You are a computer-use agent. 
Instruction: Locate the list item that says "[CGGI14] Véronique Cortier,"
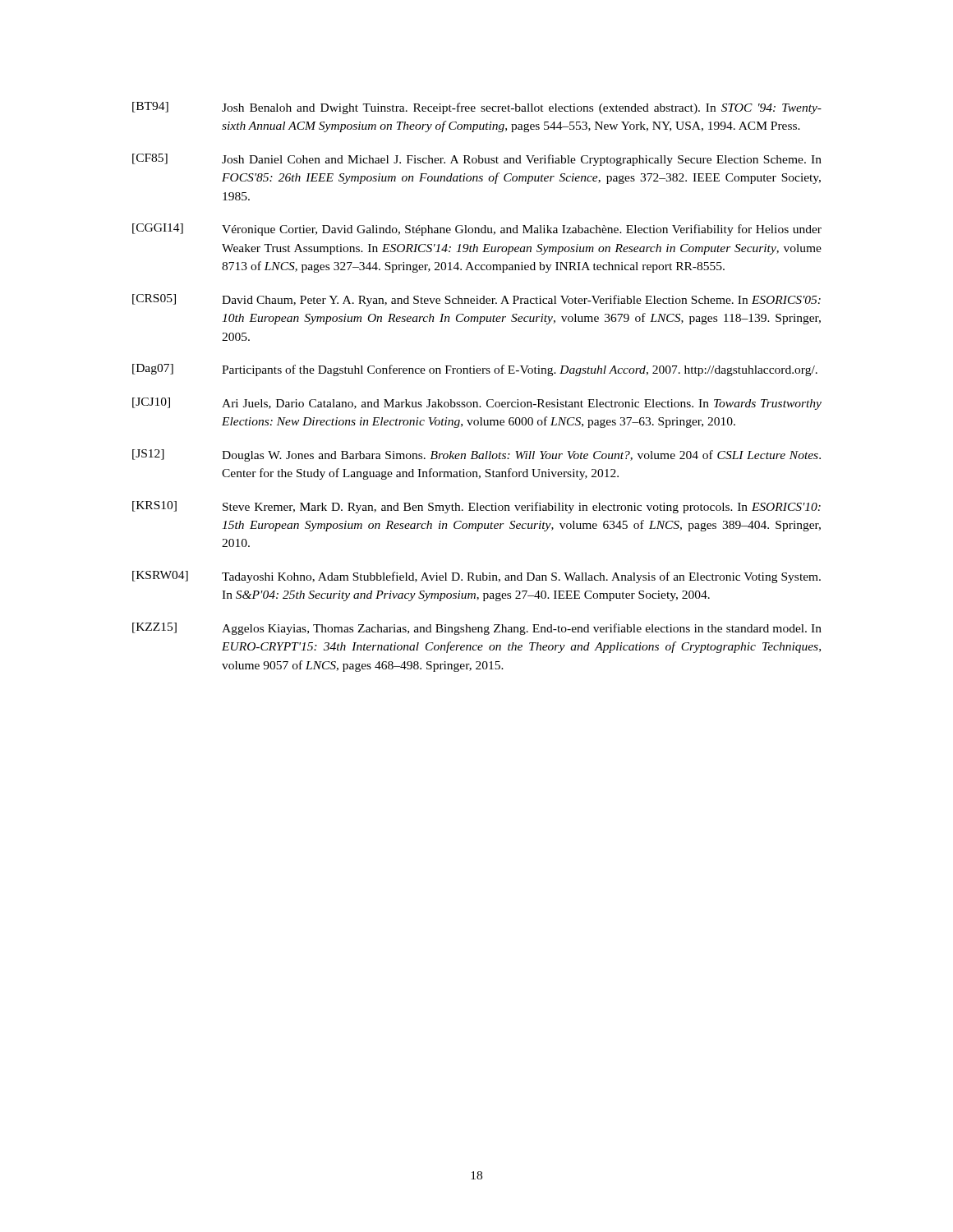(x=476, y=248)
